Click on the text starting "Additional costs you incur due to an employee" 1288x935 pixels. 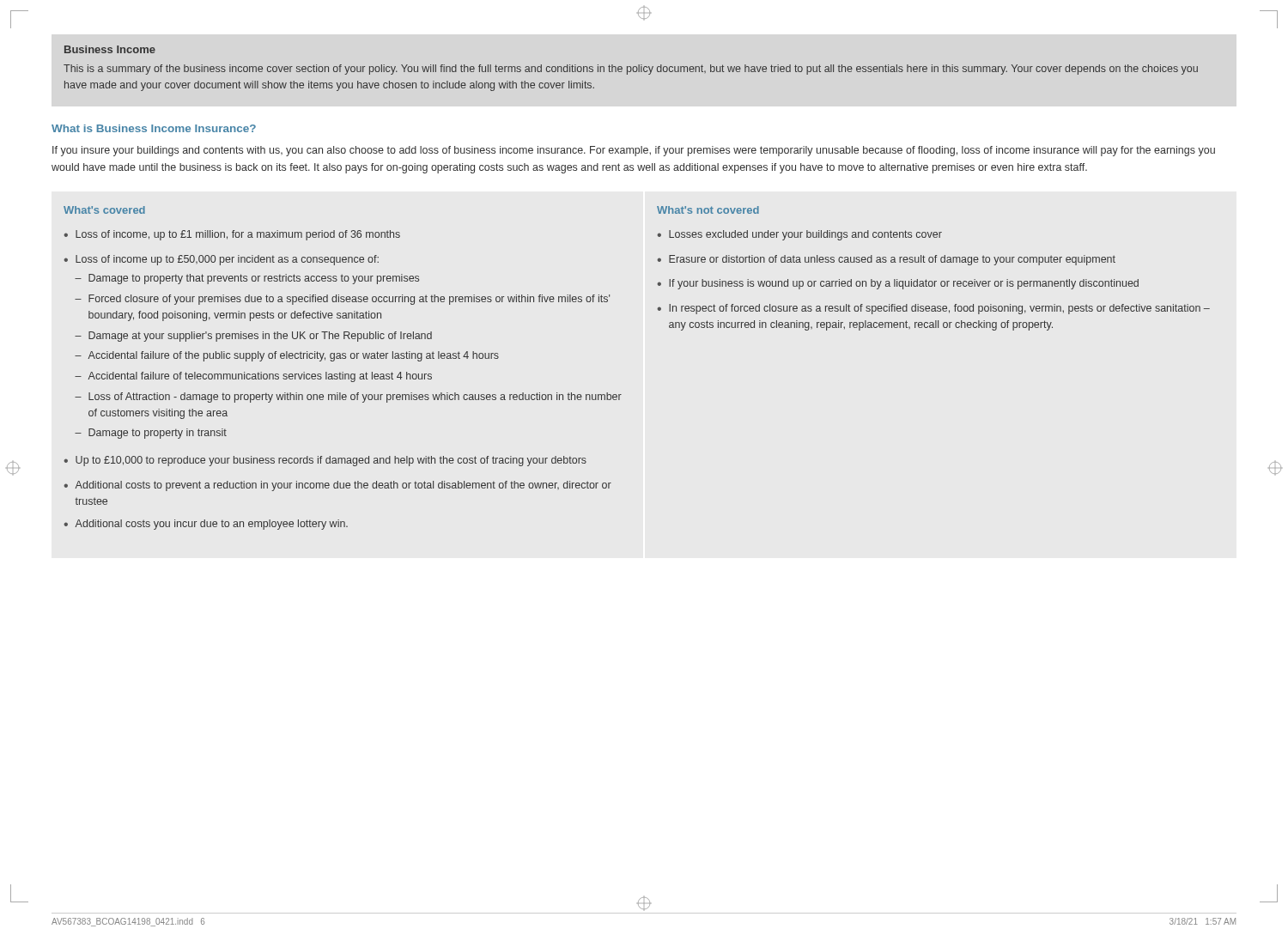(212, 524)
